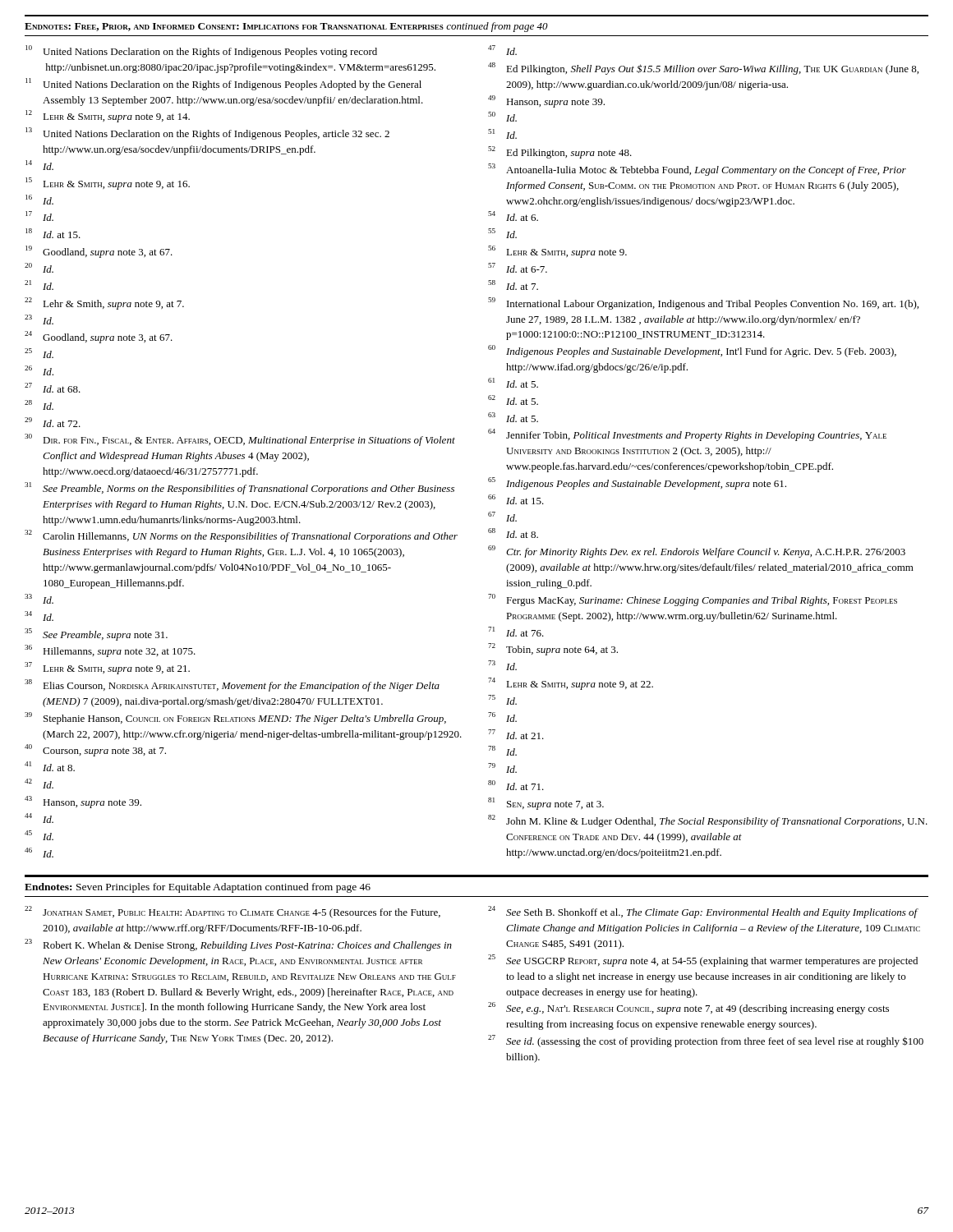Point to the passage starting "19 Goodland, supra note"
This screenshot has height=1232, width=953.
click(x=99, y=252)
